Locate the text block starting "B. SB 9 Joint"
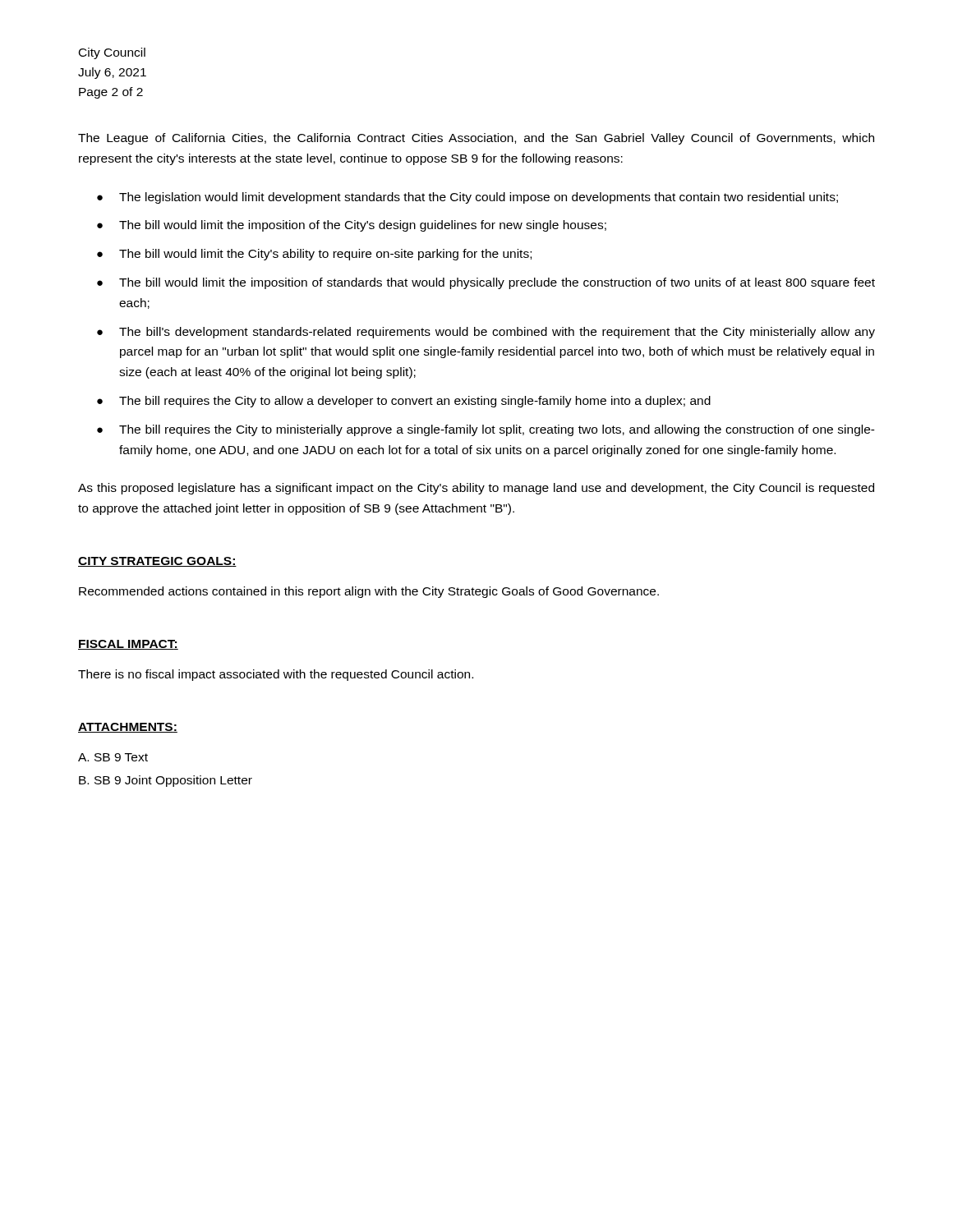This screenshot has width=953, height=1232. (x=165, y=780)
